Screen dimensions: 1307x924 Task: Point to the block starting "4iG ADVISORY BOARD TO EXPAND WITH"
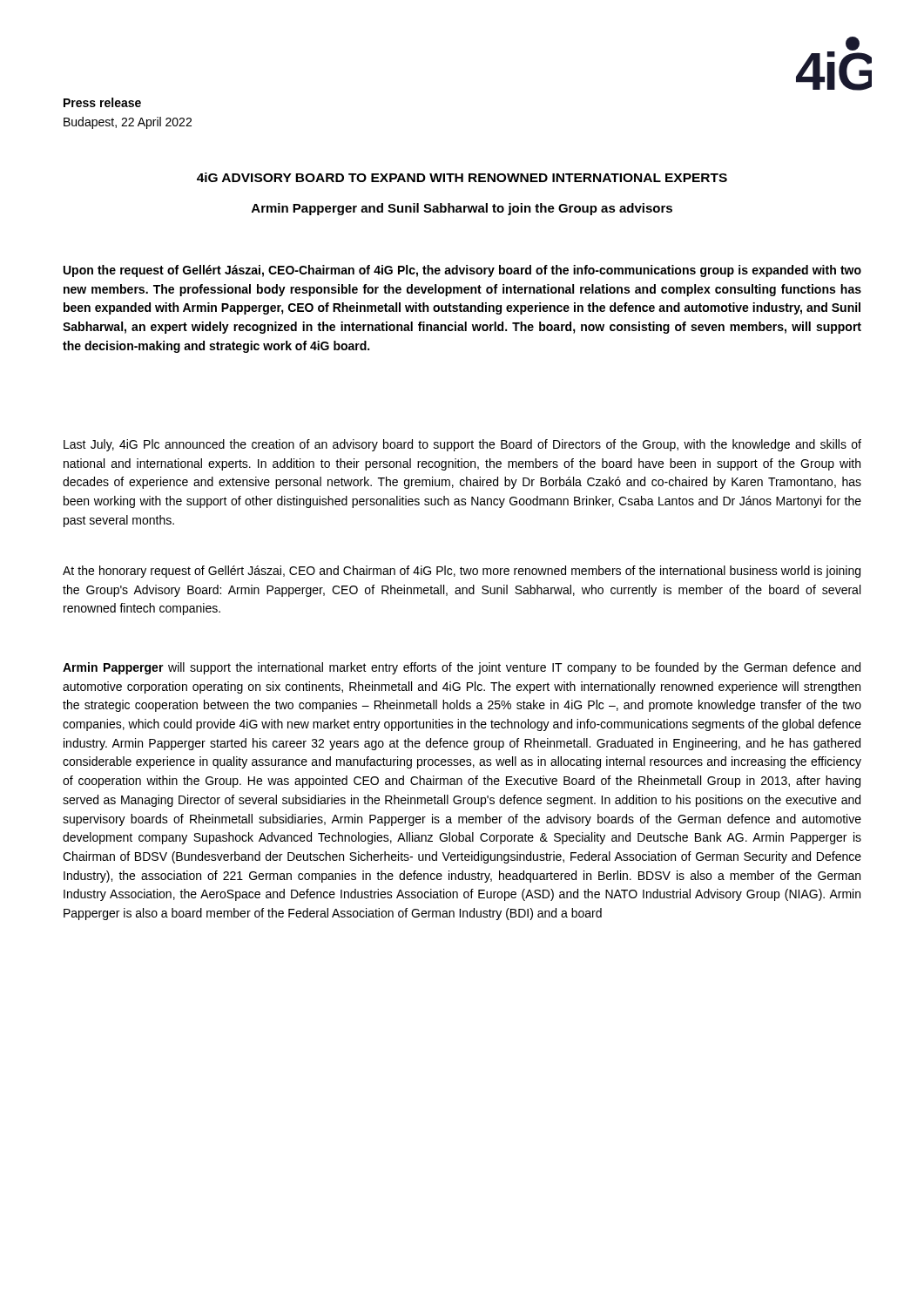[x=462, y=177]
